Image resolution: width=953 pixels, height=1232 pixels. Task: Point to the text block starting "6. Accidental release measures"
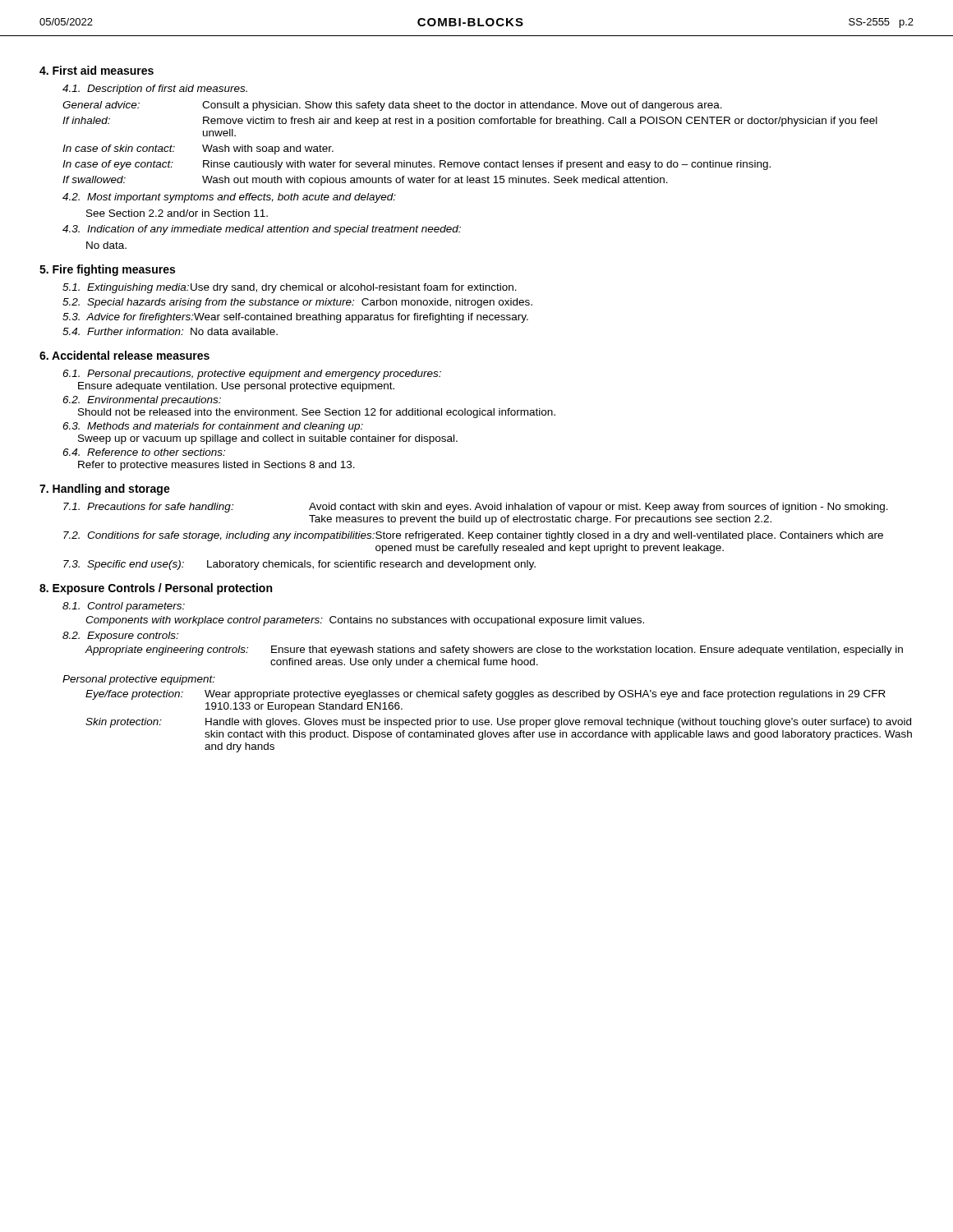click(x=125, y=356)
